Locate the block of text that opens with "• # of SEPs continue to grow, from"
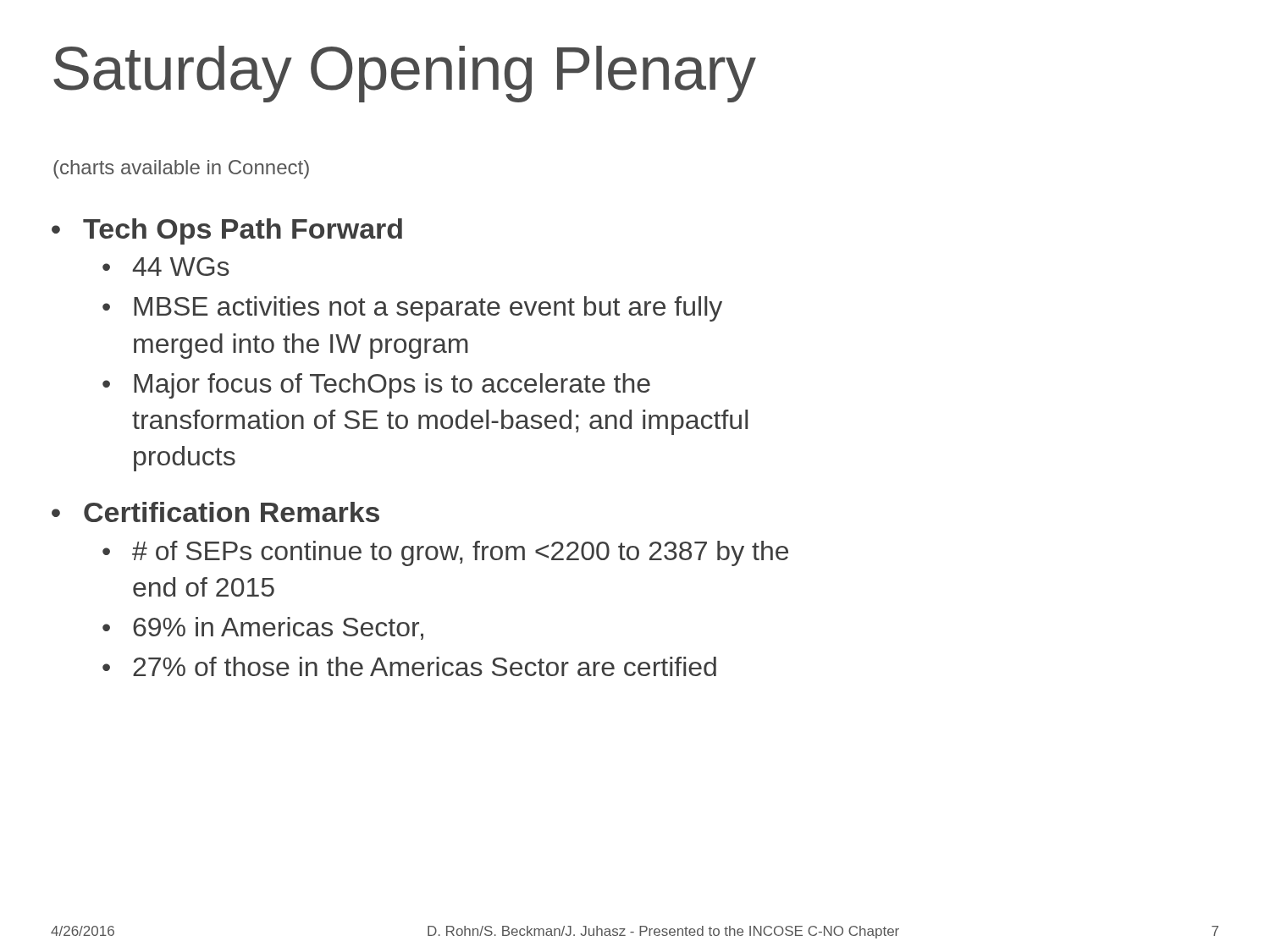Viewport: 1270px width, 952px height. (446, 569)
